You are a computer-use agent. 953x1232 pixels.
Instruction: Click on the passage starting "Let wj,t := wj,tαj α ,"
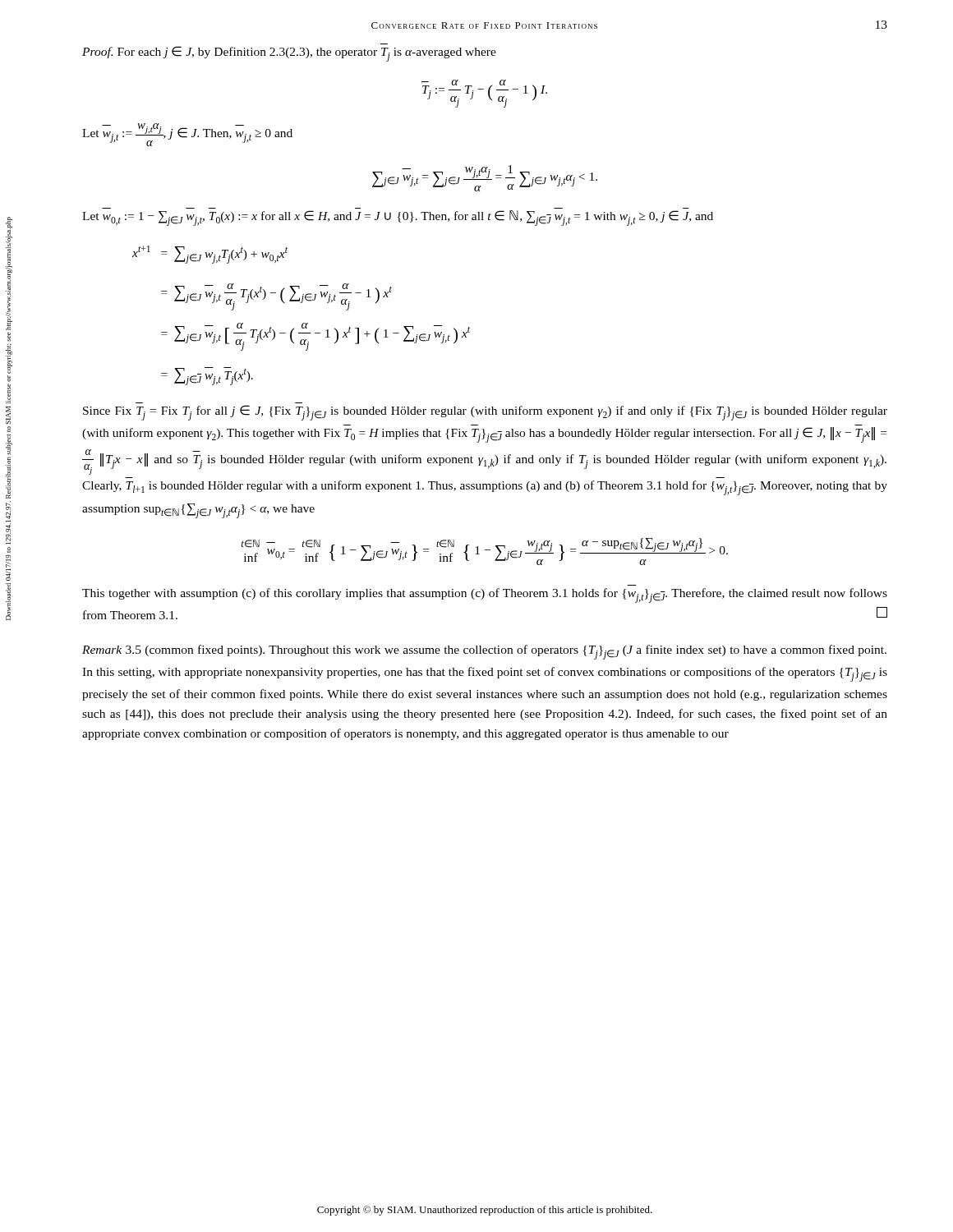pos(187,134)
